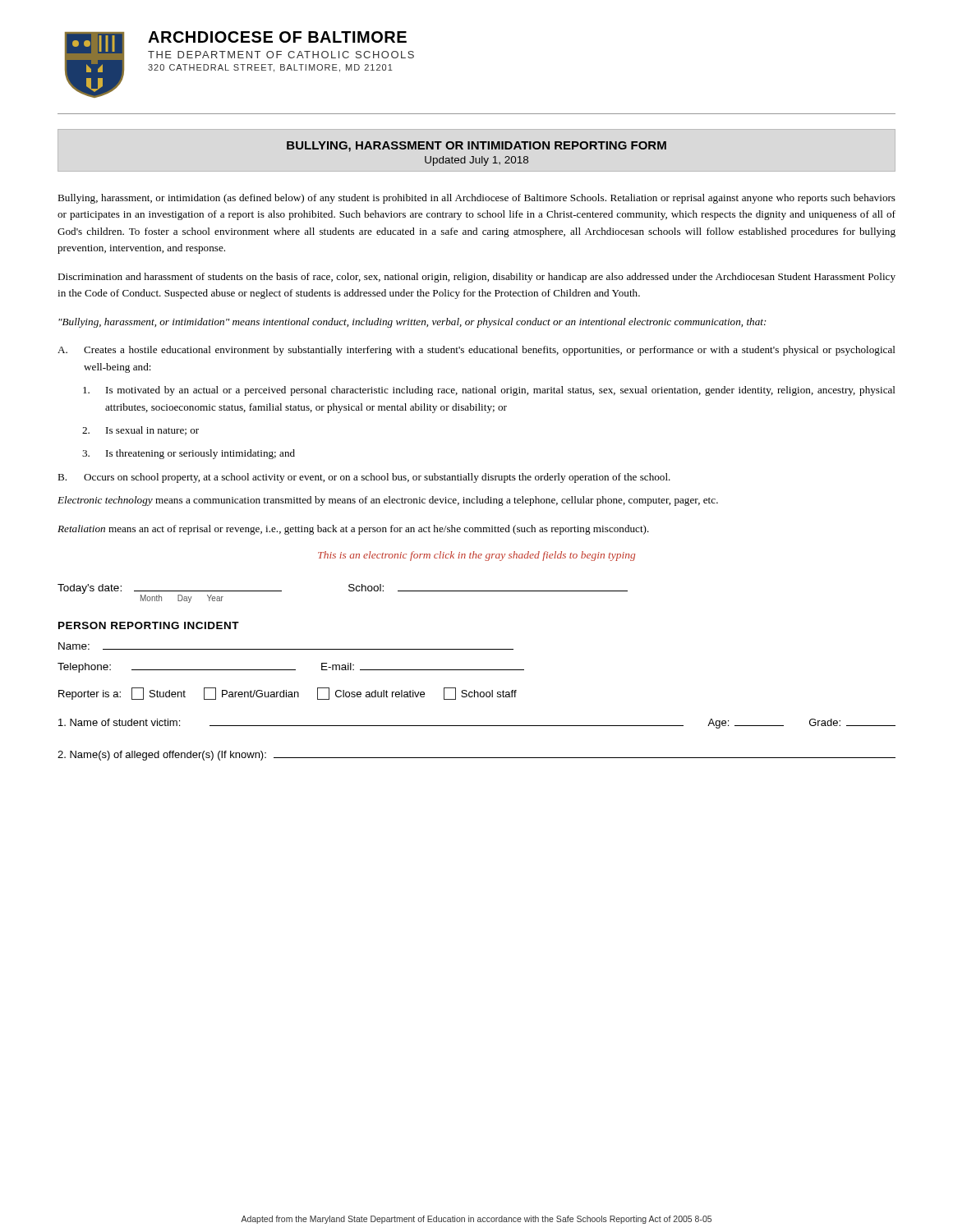Click on the logo

click(94, 62)
